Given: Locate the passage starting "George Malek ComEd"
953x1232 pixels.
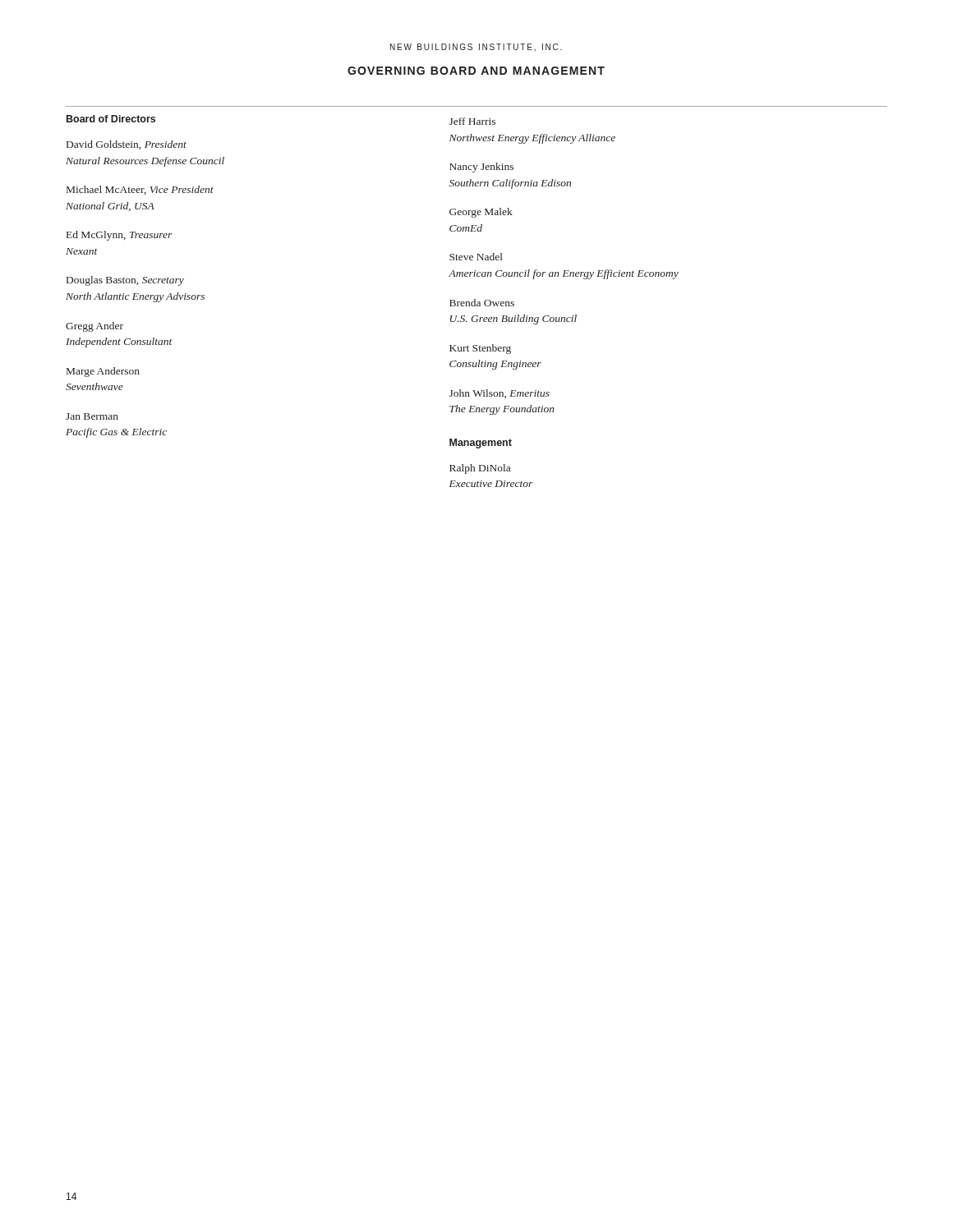Looking at the screenshot, I should pos(481,213).
